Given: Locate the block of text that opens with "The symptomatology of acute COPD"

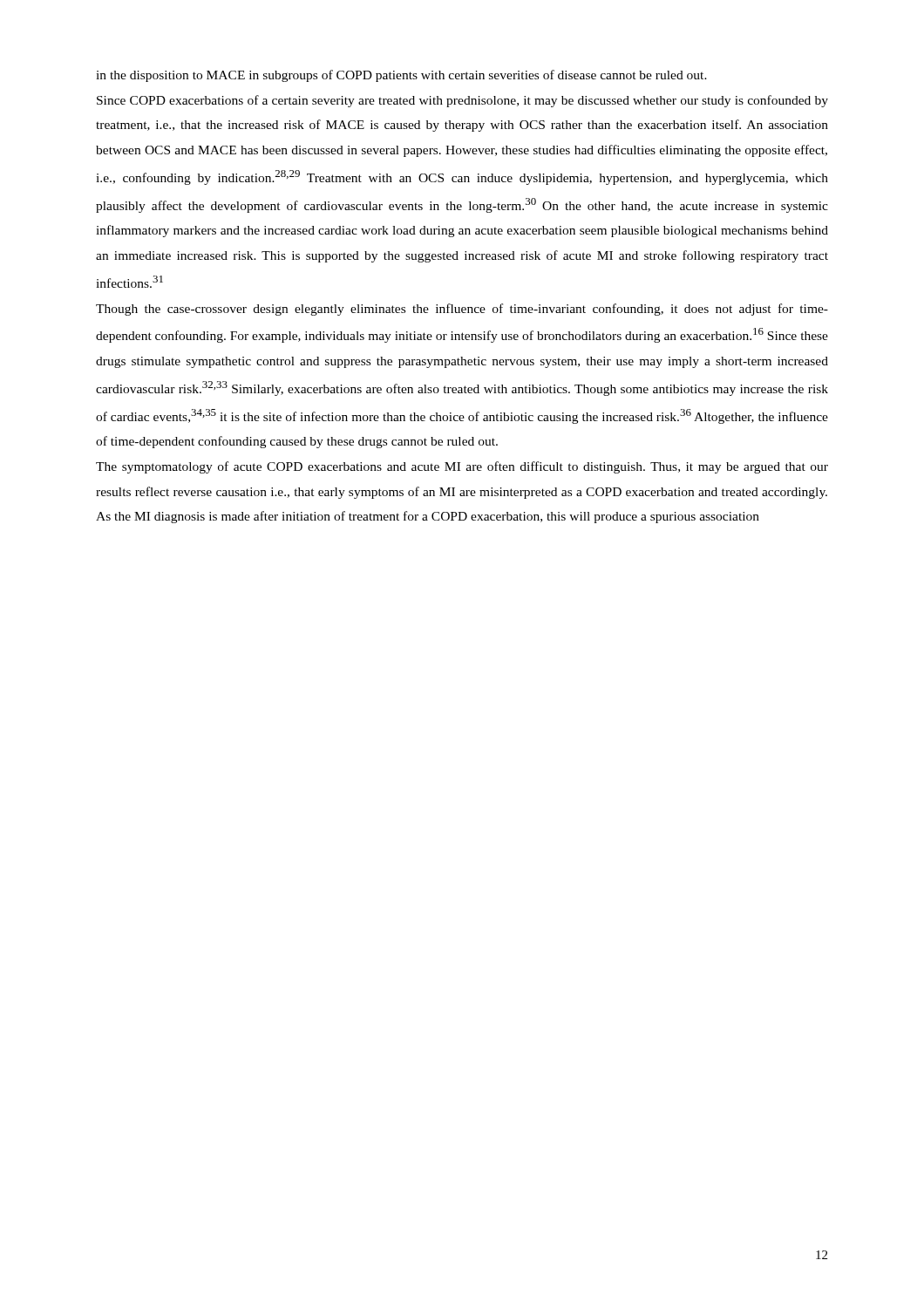Looking at the screenshot, I should (x=462, y=492).
